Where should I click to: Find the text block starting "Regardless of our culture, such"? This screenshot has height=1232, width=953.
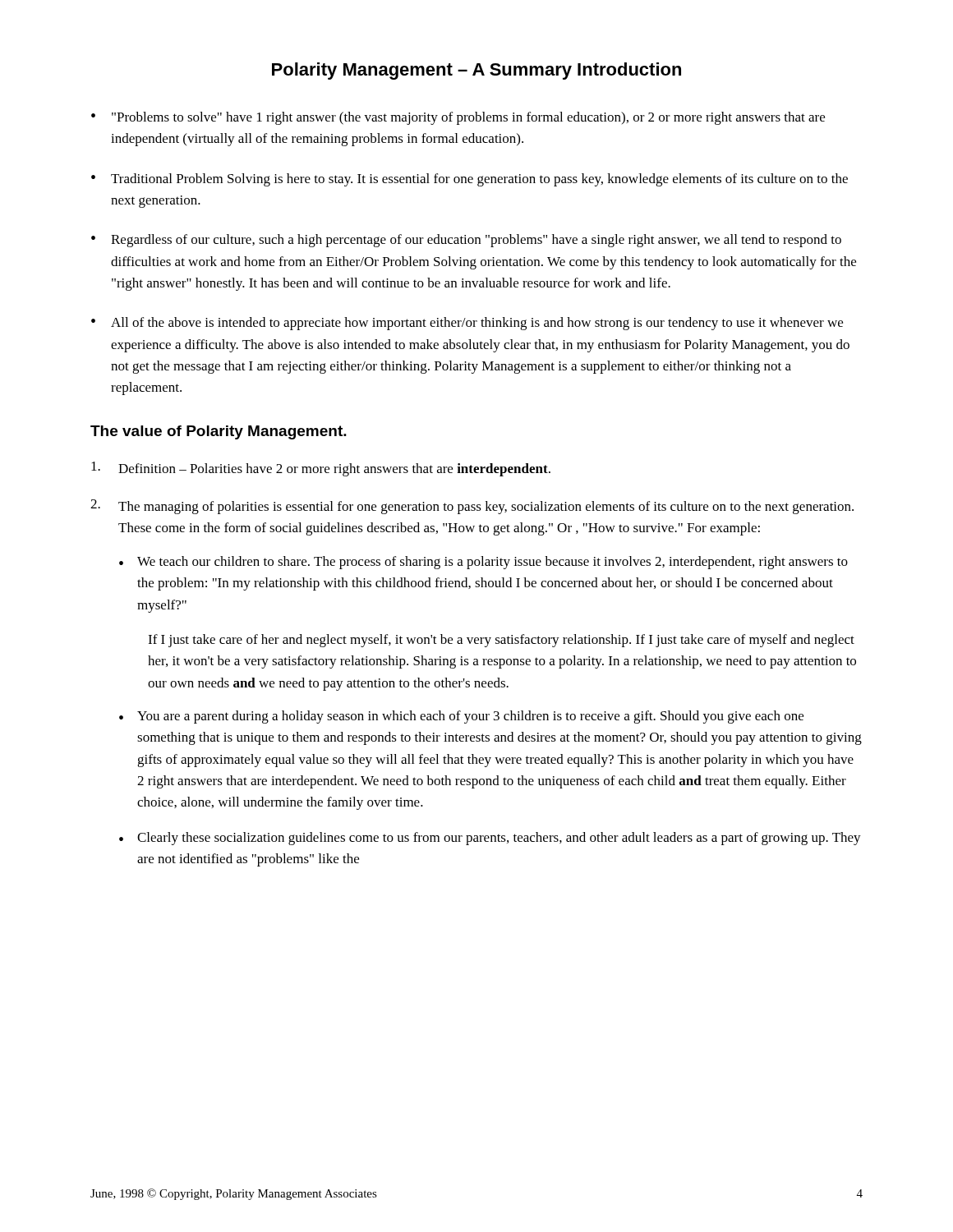point(487,262)
